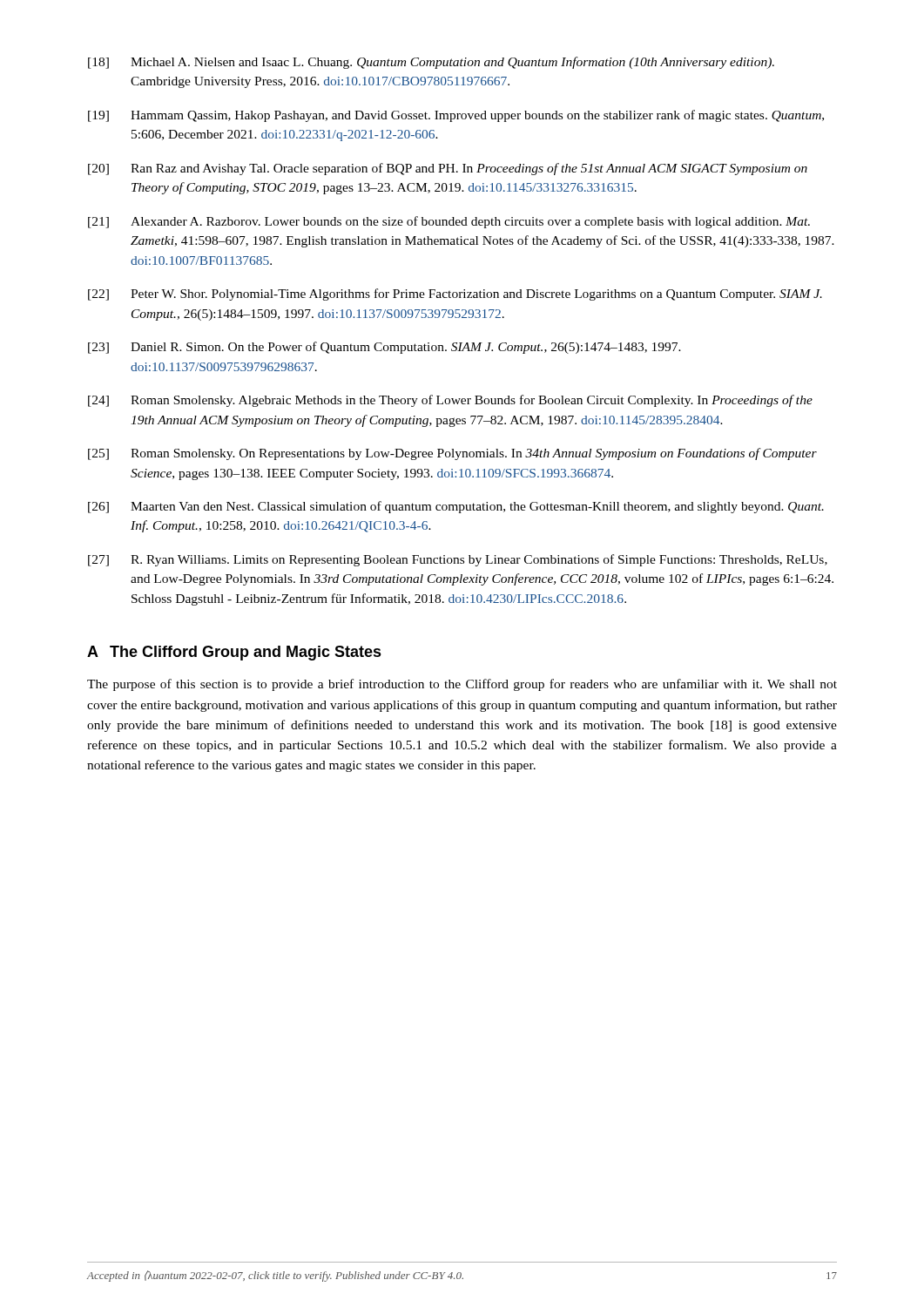The height and width of the screenshot is (1307, 924).
Task: Where is the passage that starts "[27] R. Ryan Williams. Limits on Representing"?
Action: [462, 579]
